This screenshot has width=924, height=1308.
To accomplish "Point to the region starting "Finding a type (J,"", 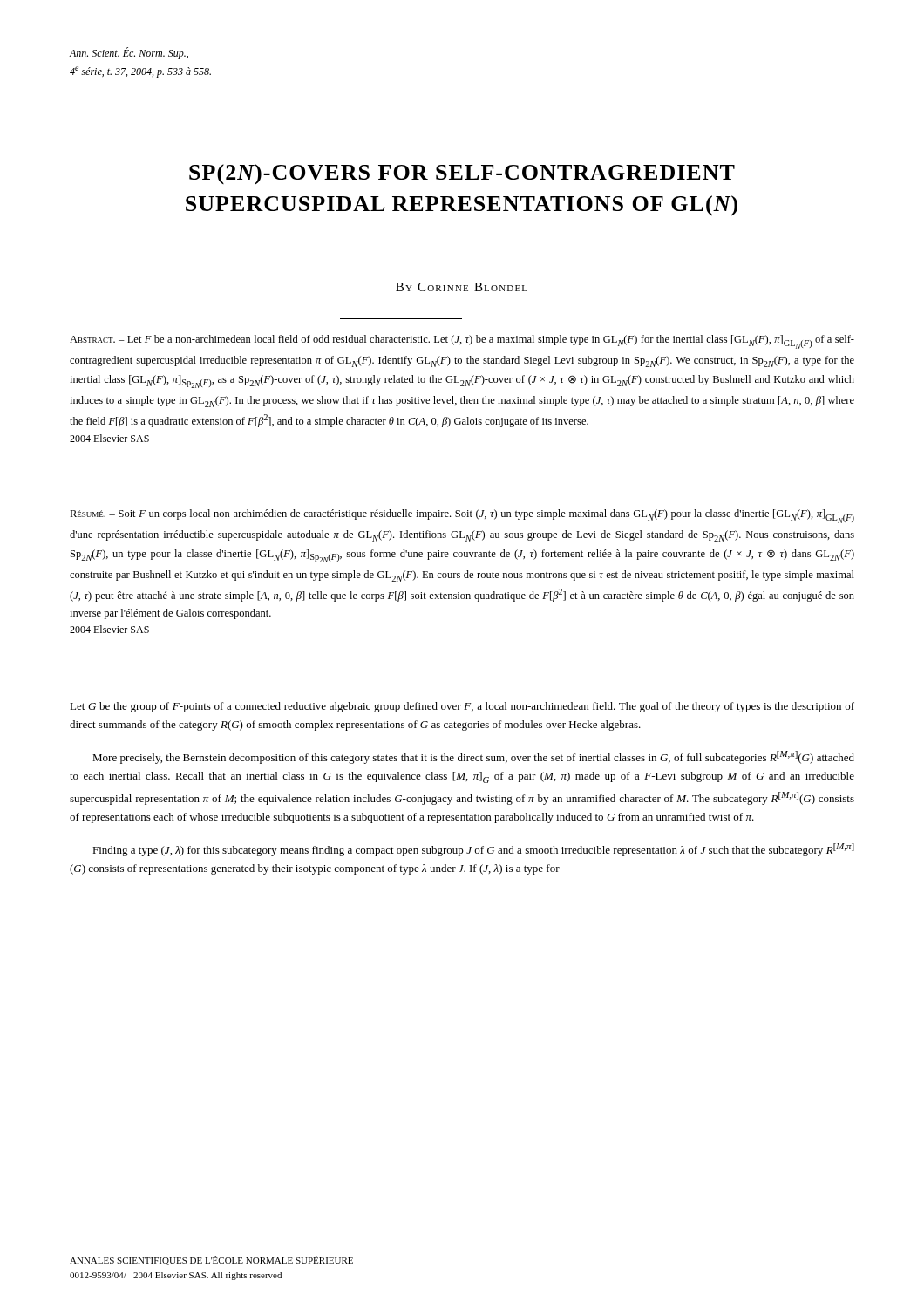I will 462,858.
